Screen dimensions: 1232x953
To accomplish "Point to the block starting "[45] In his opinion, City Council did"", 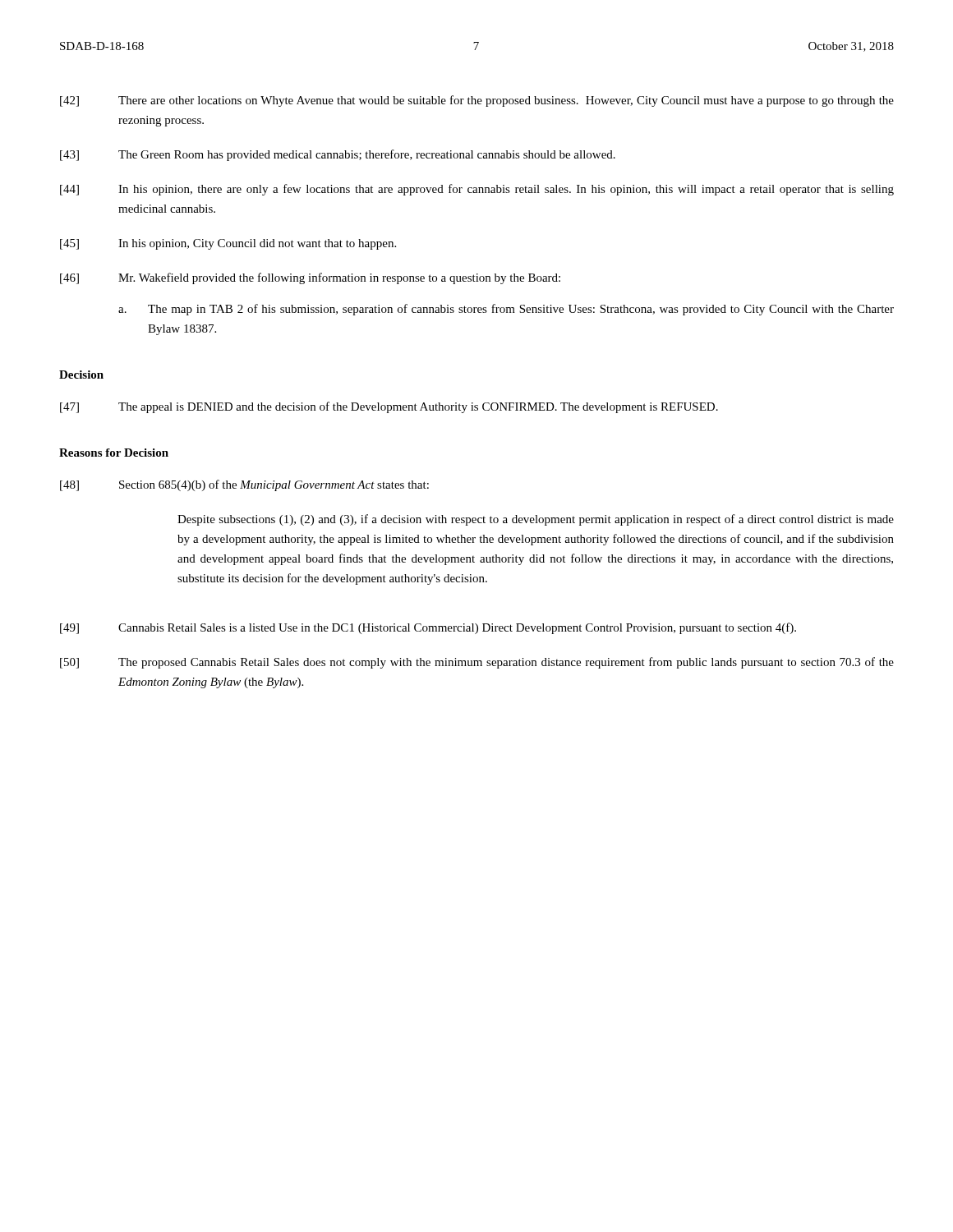I will pos(228,244).
